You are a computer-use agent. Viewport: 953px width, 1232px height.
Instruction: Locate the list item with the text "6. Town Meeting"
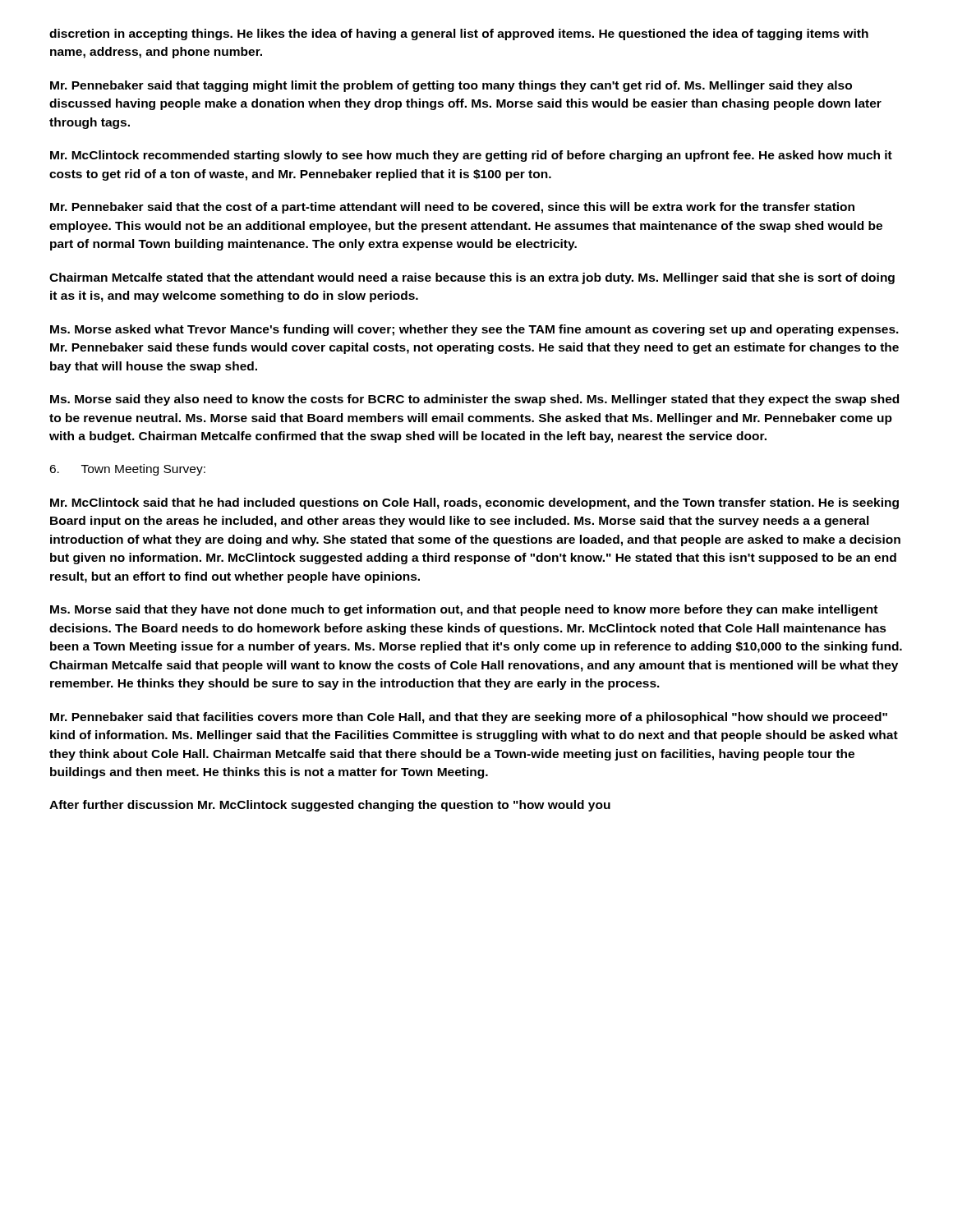point(128,469)
